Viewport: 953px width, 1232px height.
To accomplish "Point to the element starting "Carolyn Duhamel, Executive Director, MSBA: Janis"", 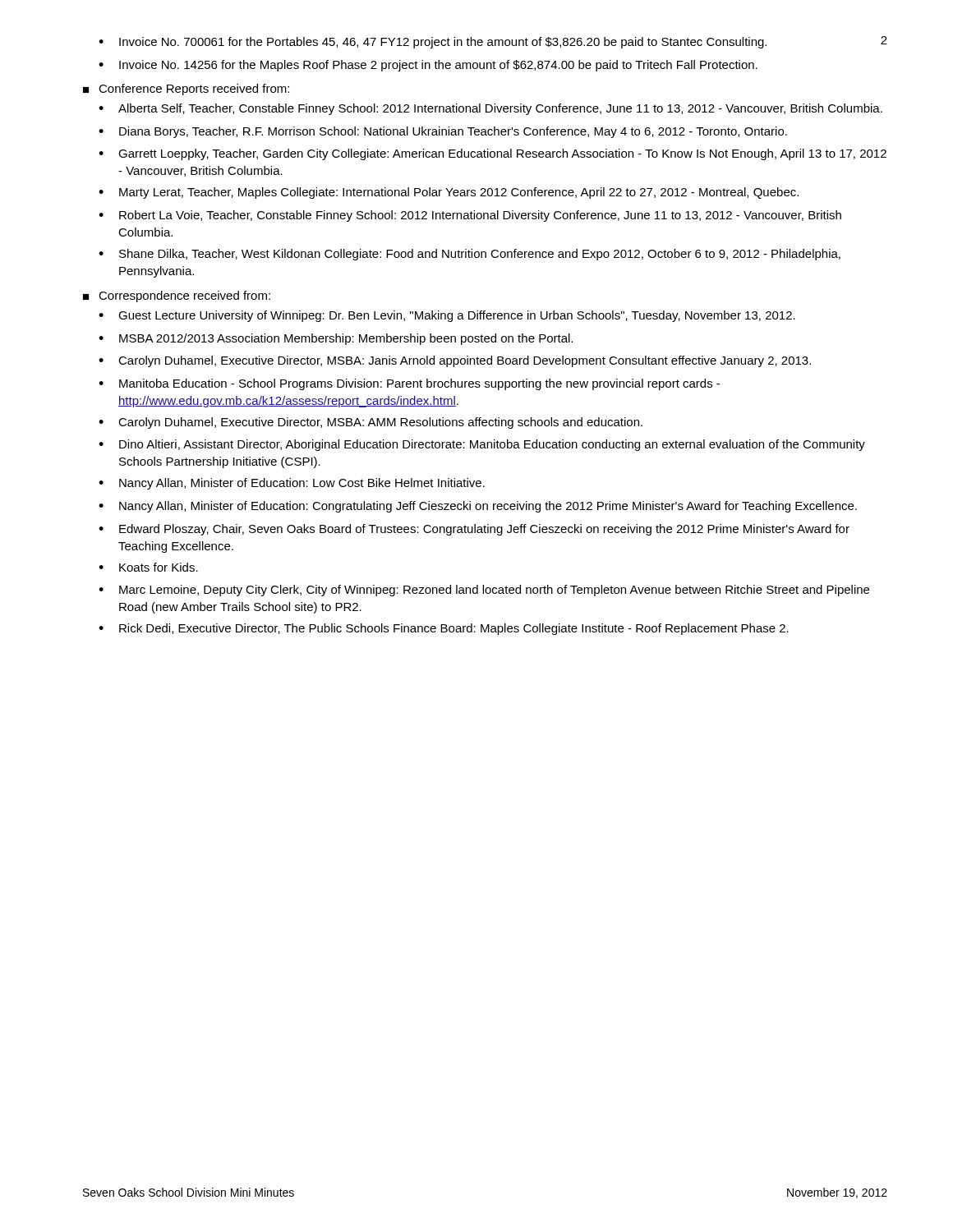I will pyautogui.click(x=465, y=360).
